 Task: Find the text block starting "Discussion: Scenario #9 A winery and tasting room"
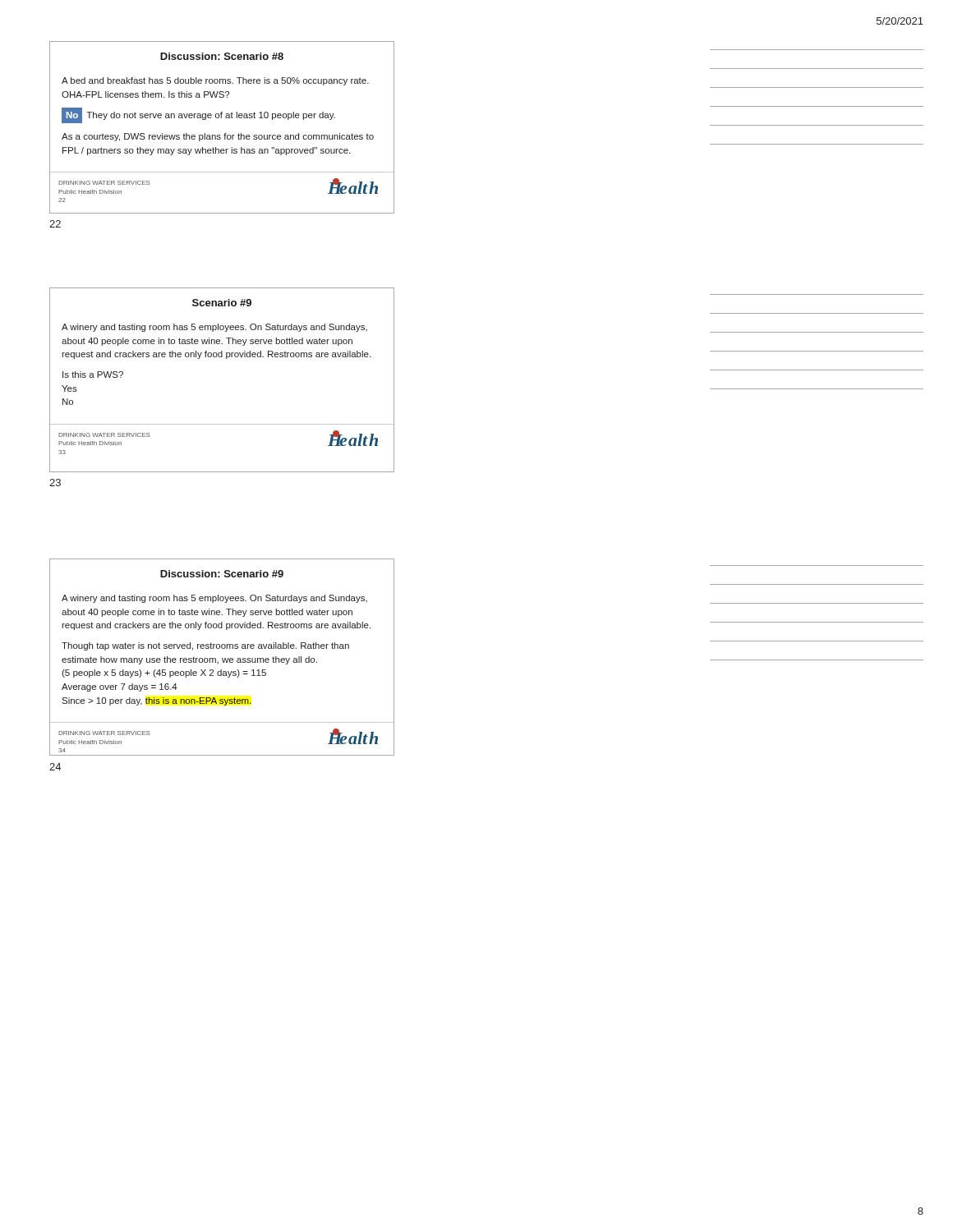coord(222,657)
